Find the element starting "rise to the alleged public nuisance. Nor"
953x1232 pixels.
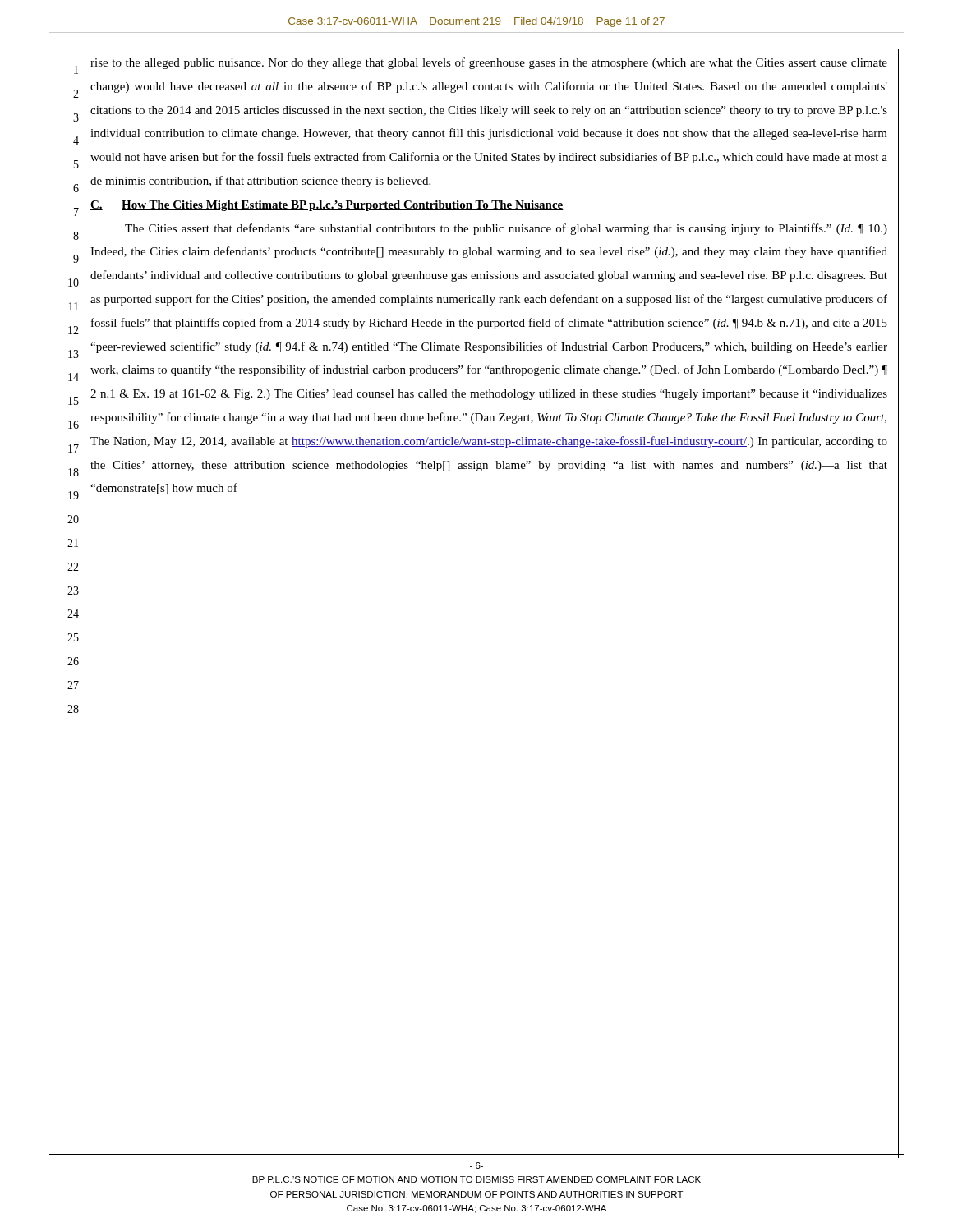click(489, 122)
